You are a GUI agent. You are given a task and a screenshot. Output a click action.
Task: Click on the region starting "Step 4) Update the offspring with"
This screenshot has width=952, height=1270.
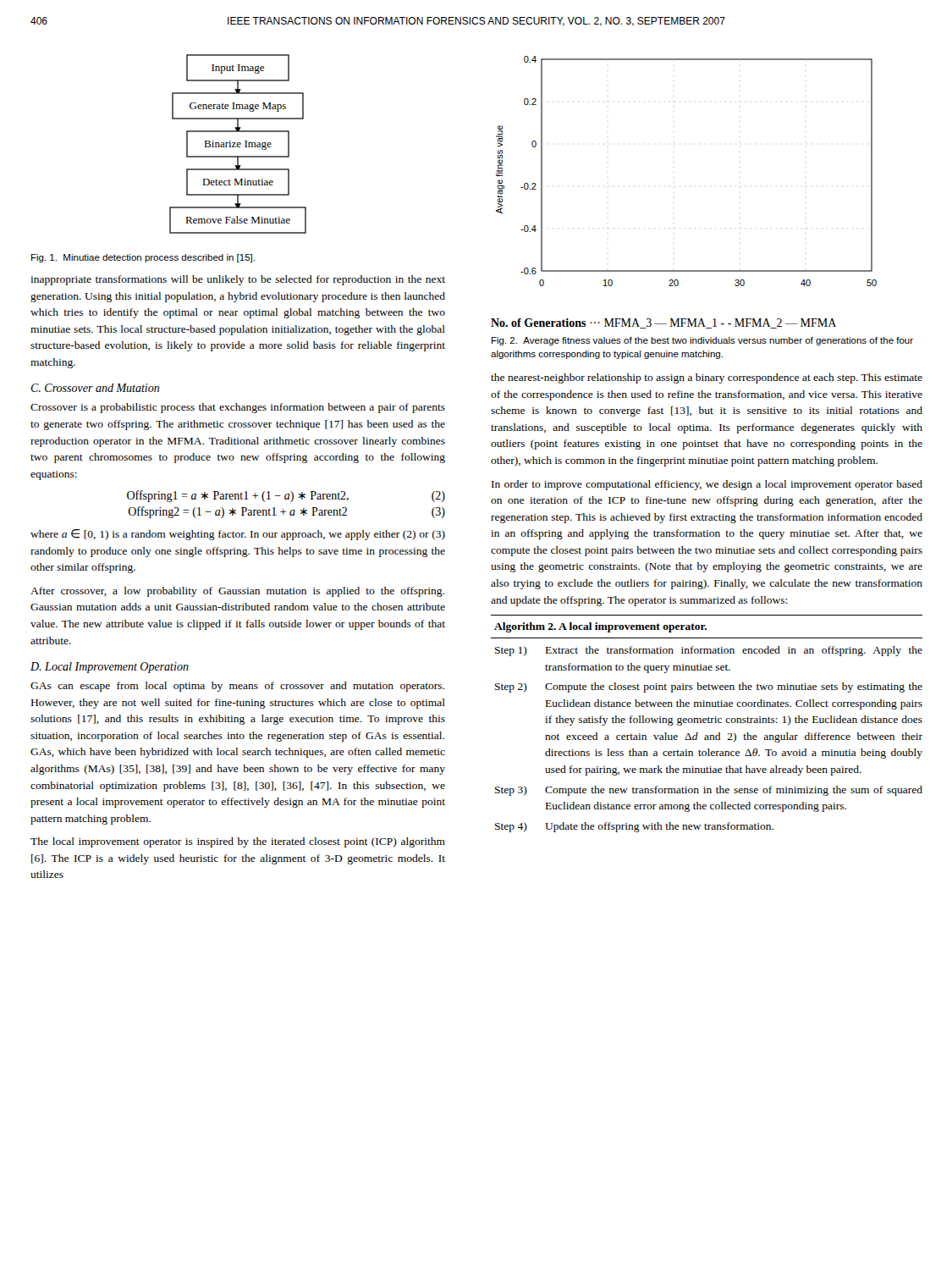pos(634,826)
